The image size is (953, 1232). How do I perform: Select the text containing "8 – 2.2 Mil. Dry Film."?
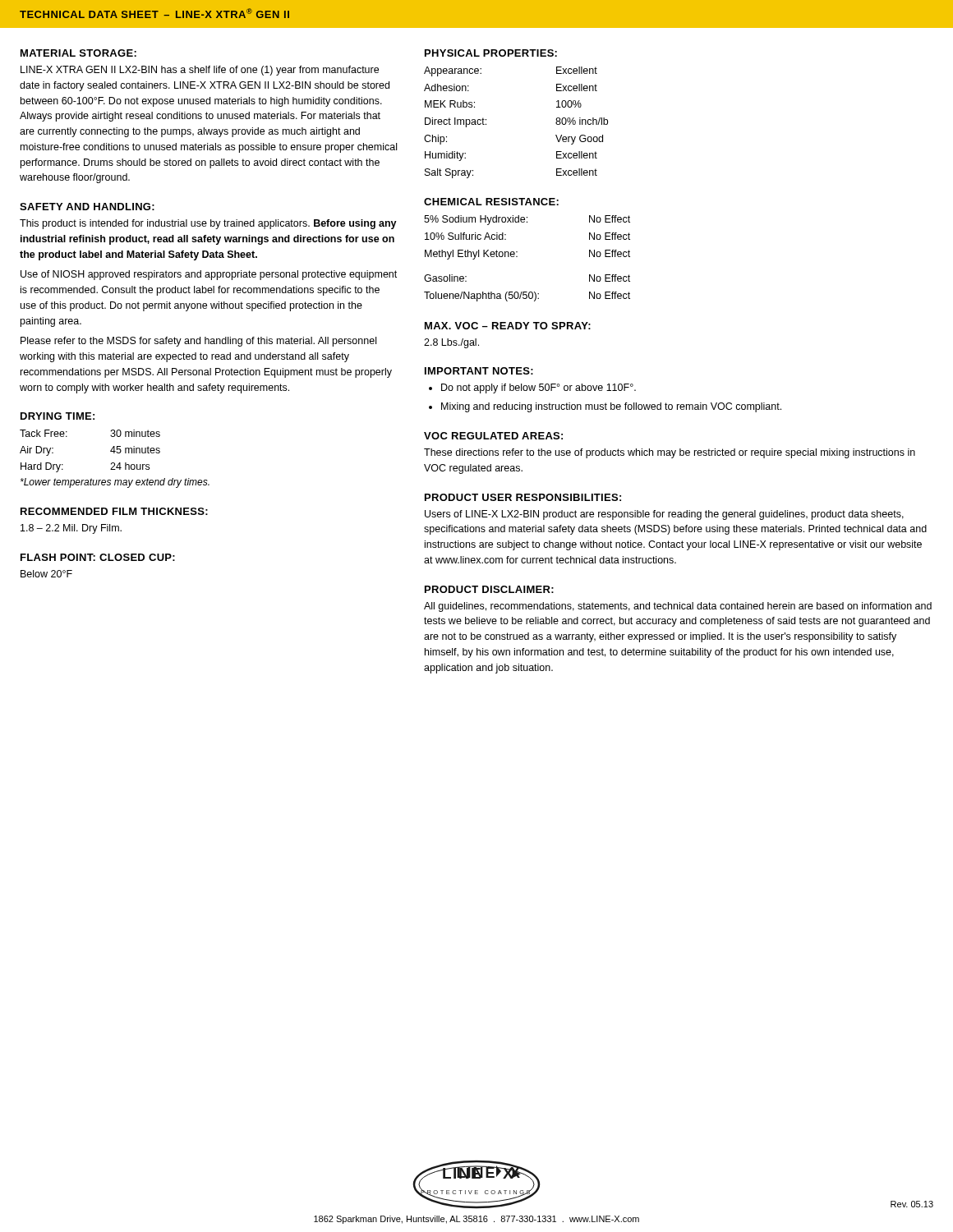tap(71, 528)
